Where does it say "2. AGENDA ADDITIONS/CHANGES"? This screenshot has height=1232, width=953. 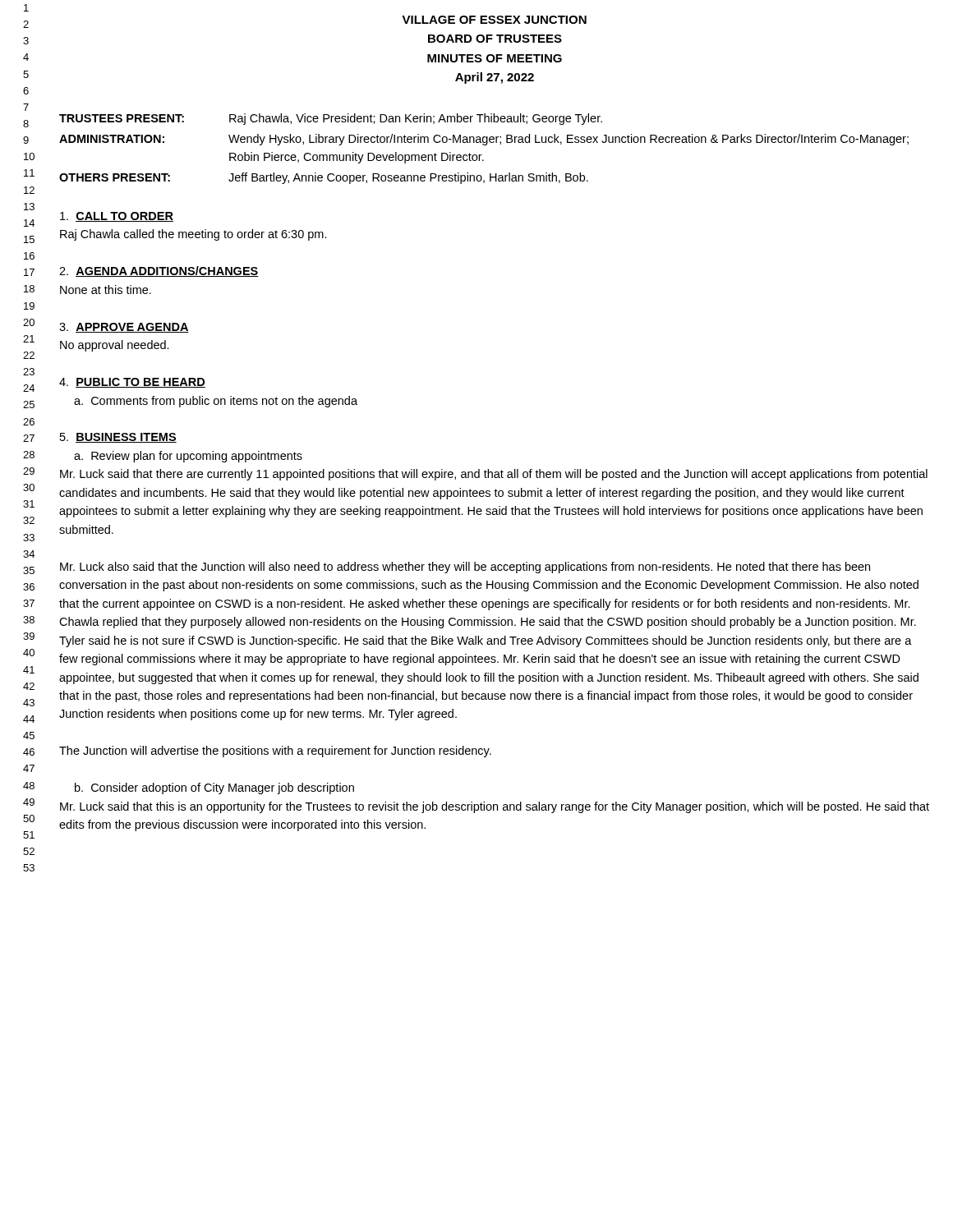pos(159,271)
